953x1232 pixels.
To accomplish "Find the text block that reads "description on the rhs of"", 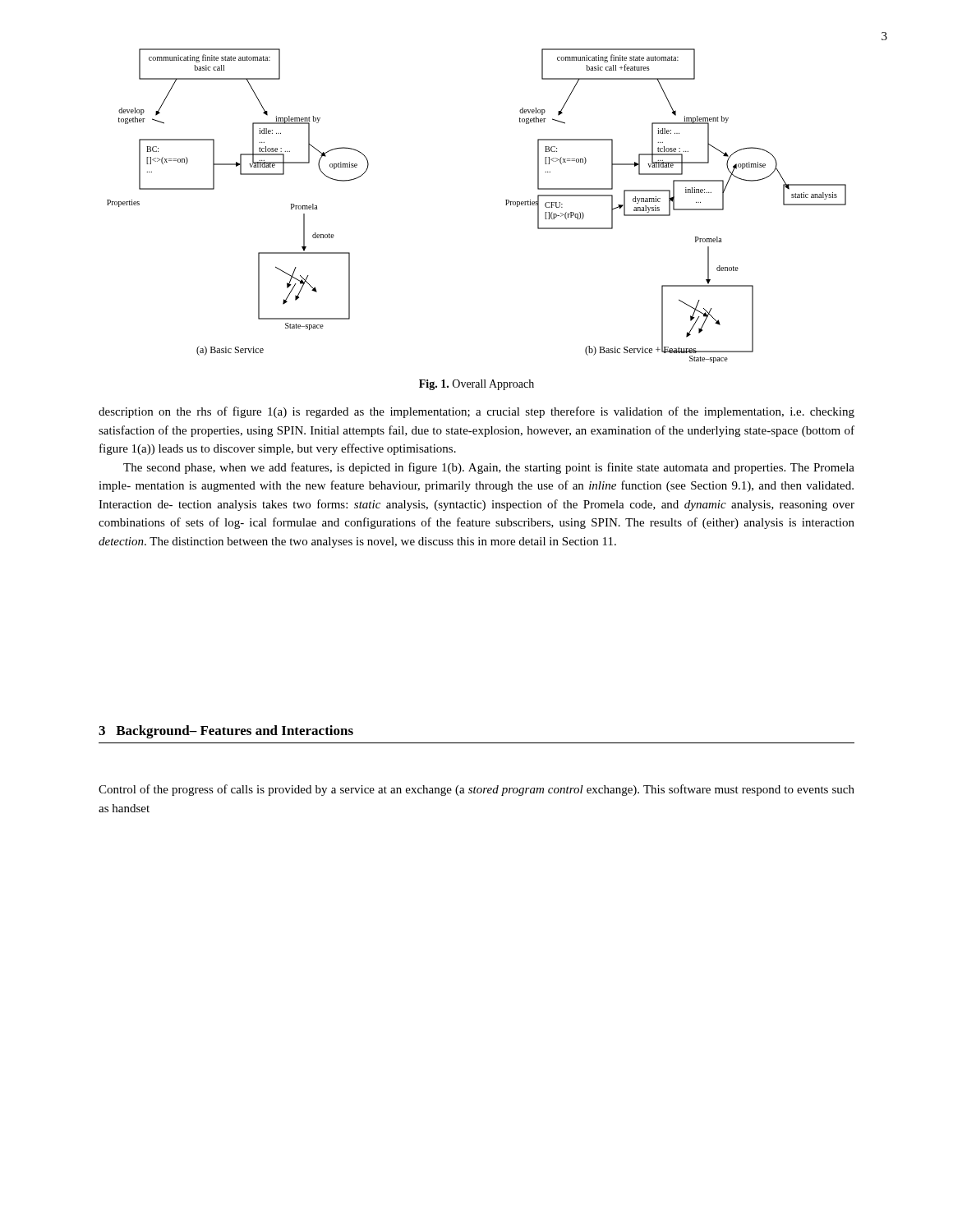I will click(x=476, y=476).
